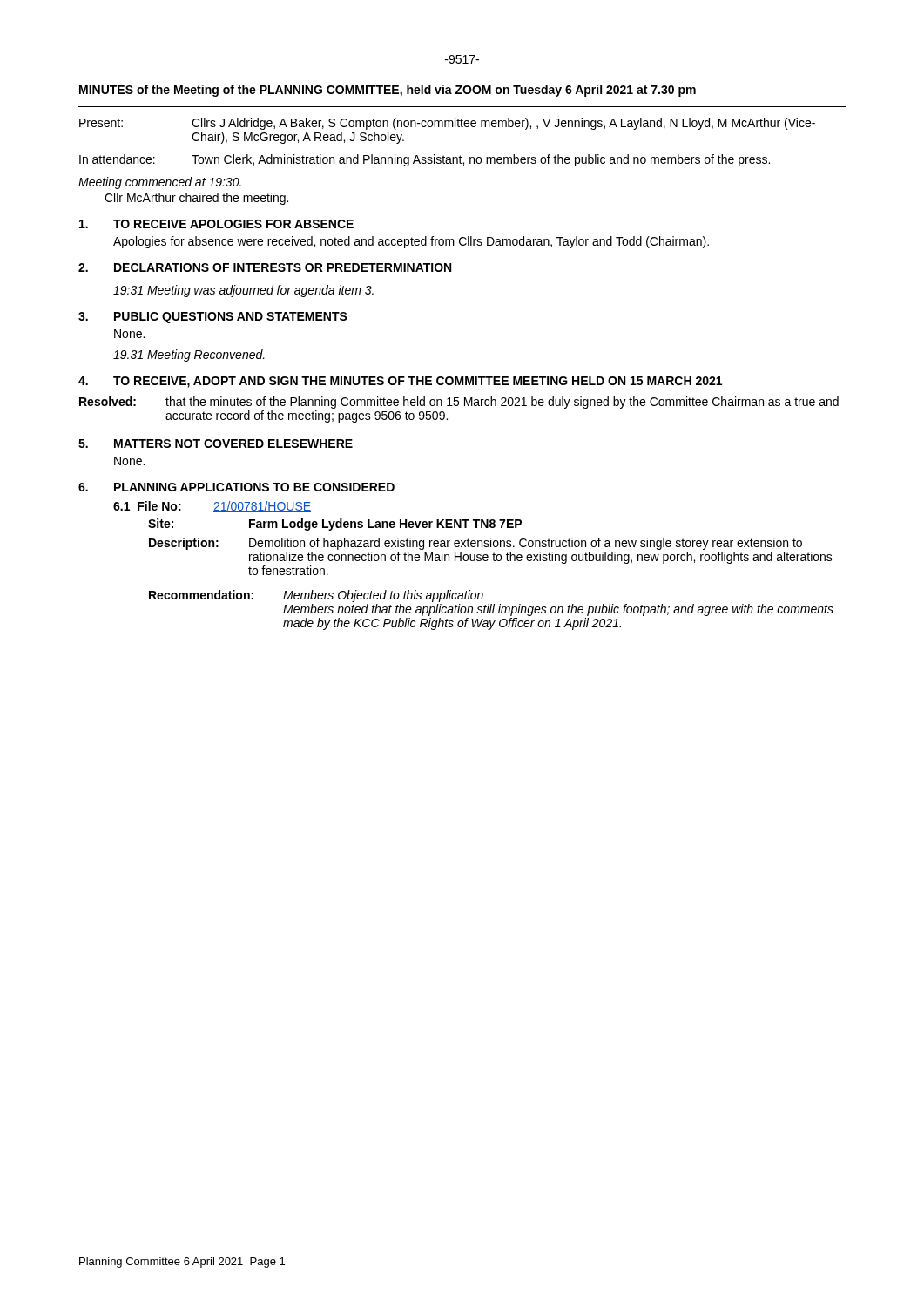Screen dimensions: 1307x924
Task: Where does it say "1. TO RECEIVE APOLOGIES FOR ABSENCE"?
Action: click(x=216, y=224)
